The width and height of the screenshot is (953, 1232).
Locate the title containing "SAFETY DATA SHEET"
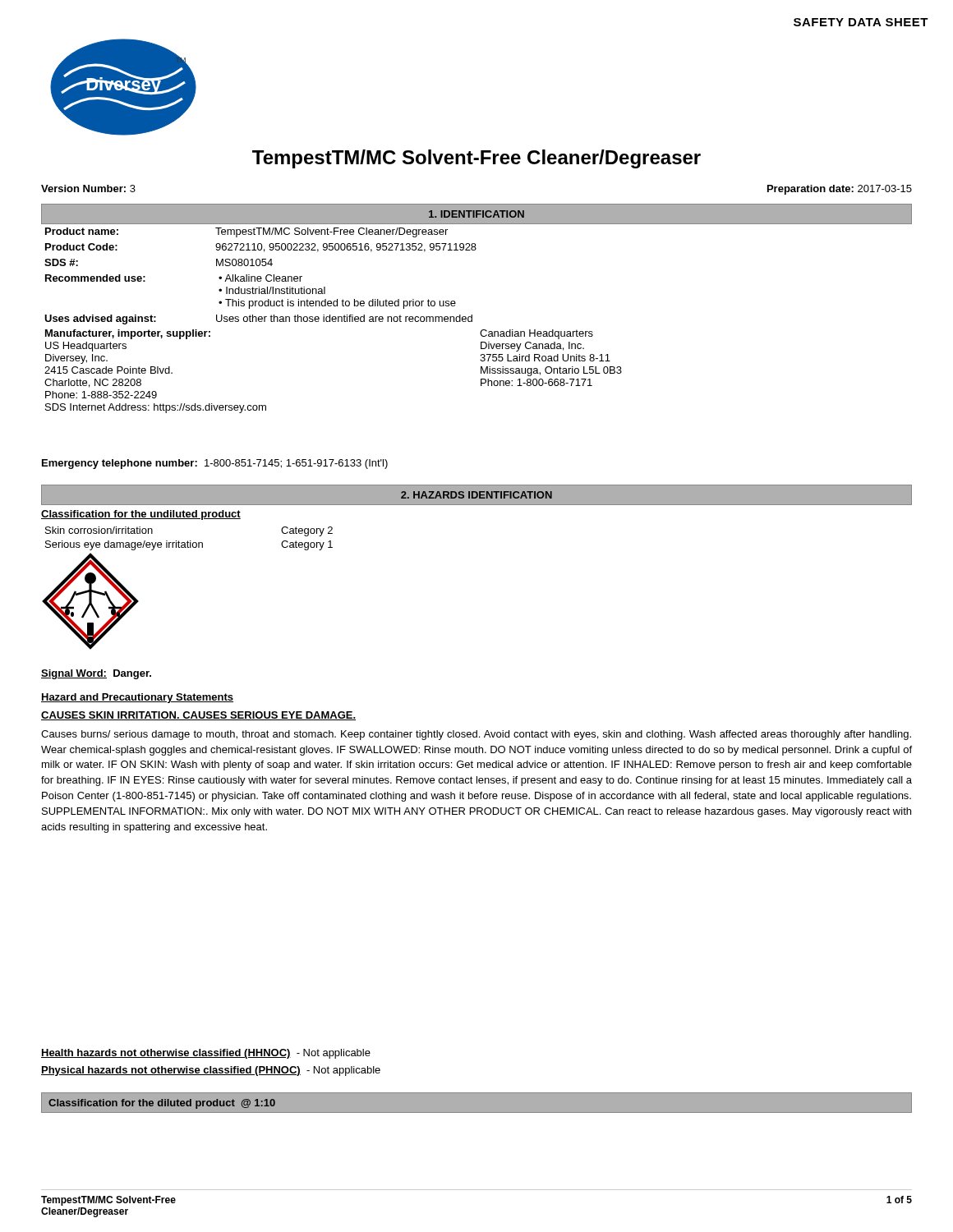pyautogui.click(x=861, y=22)
